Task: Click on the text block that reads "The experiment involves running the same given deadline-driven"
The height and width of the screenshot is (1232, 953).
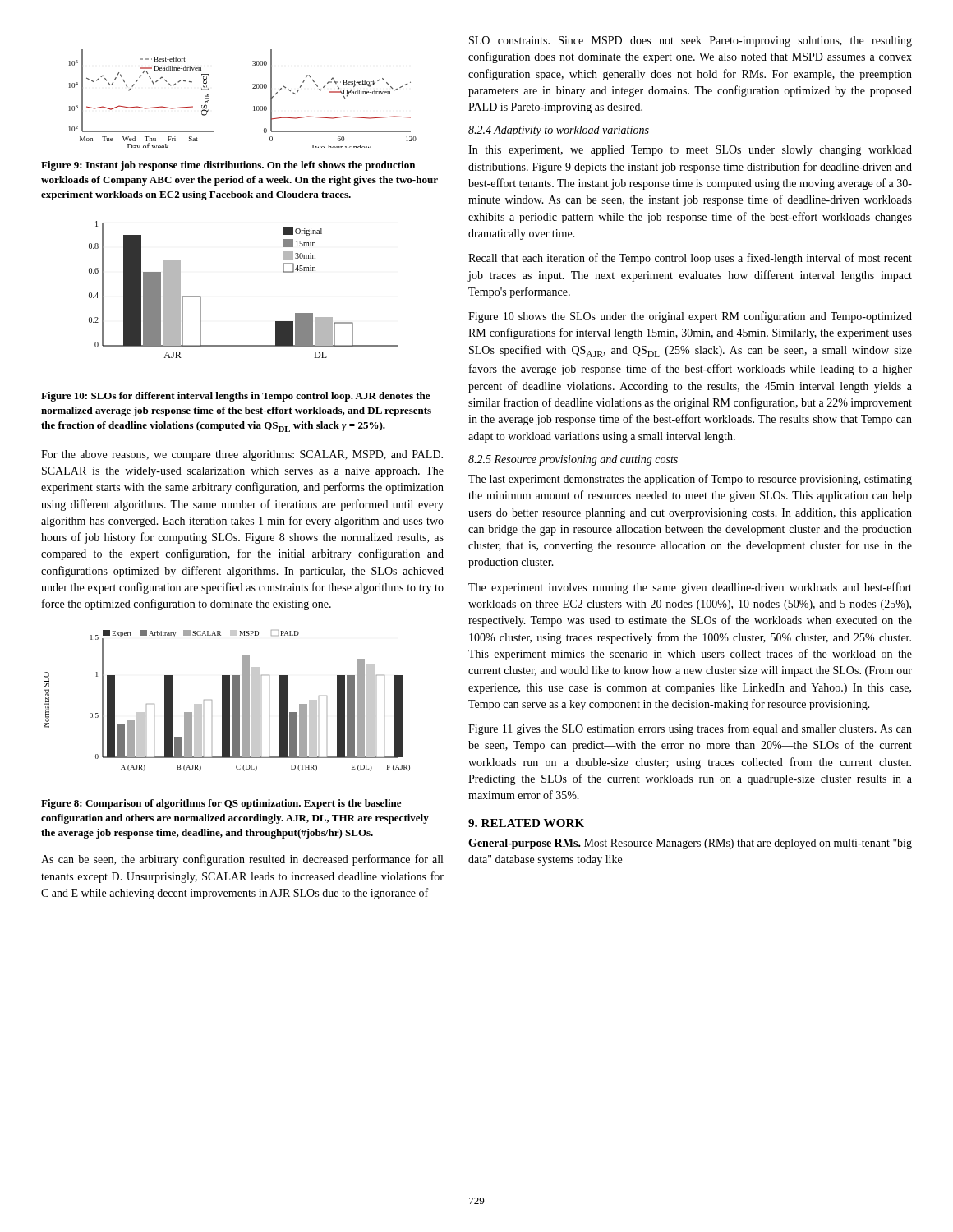Action: [x=690, y=646]
